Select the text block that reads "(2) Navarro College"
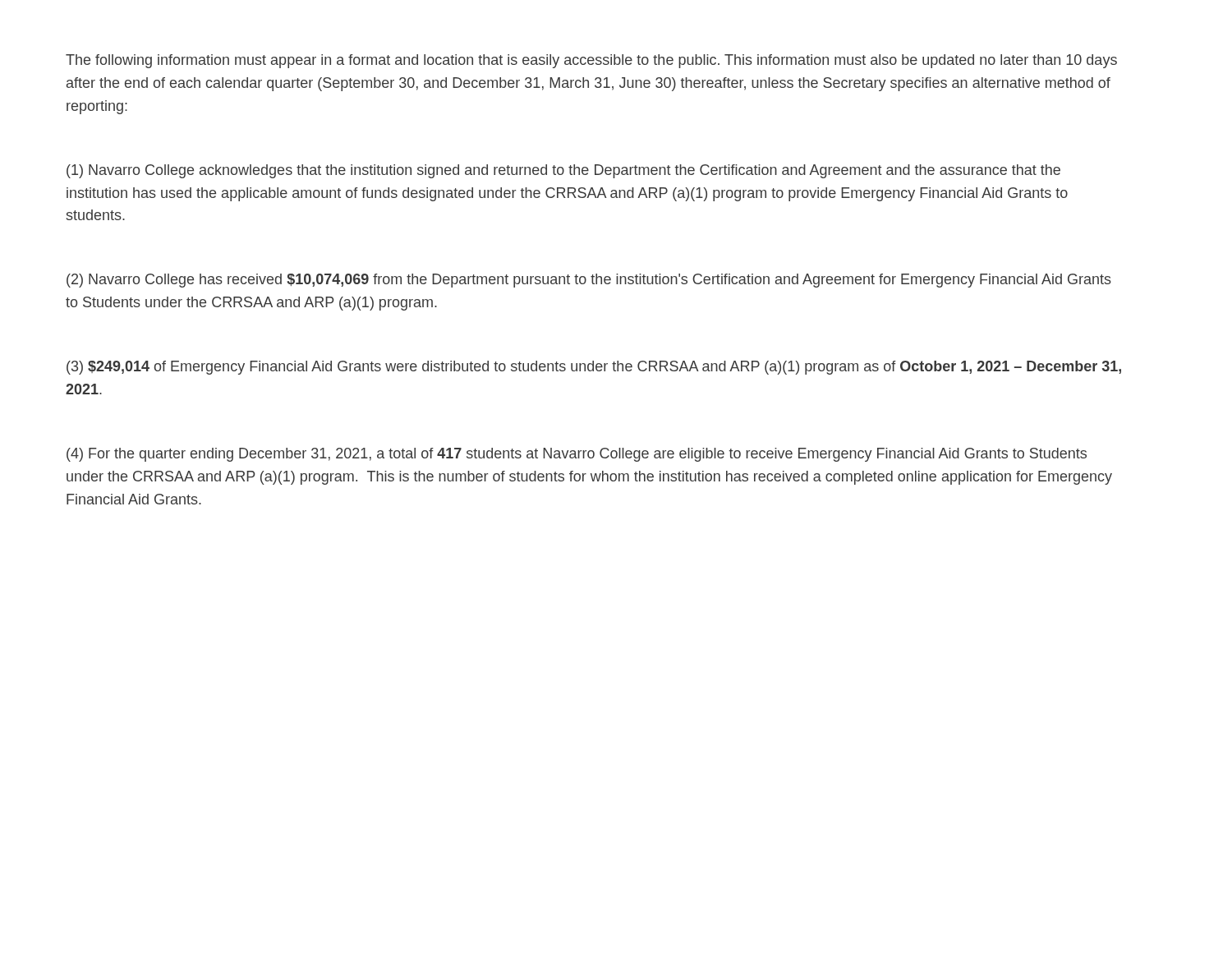Viewport: 1232px width, 953px height. click(x=589, y=291)
